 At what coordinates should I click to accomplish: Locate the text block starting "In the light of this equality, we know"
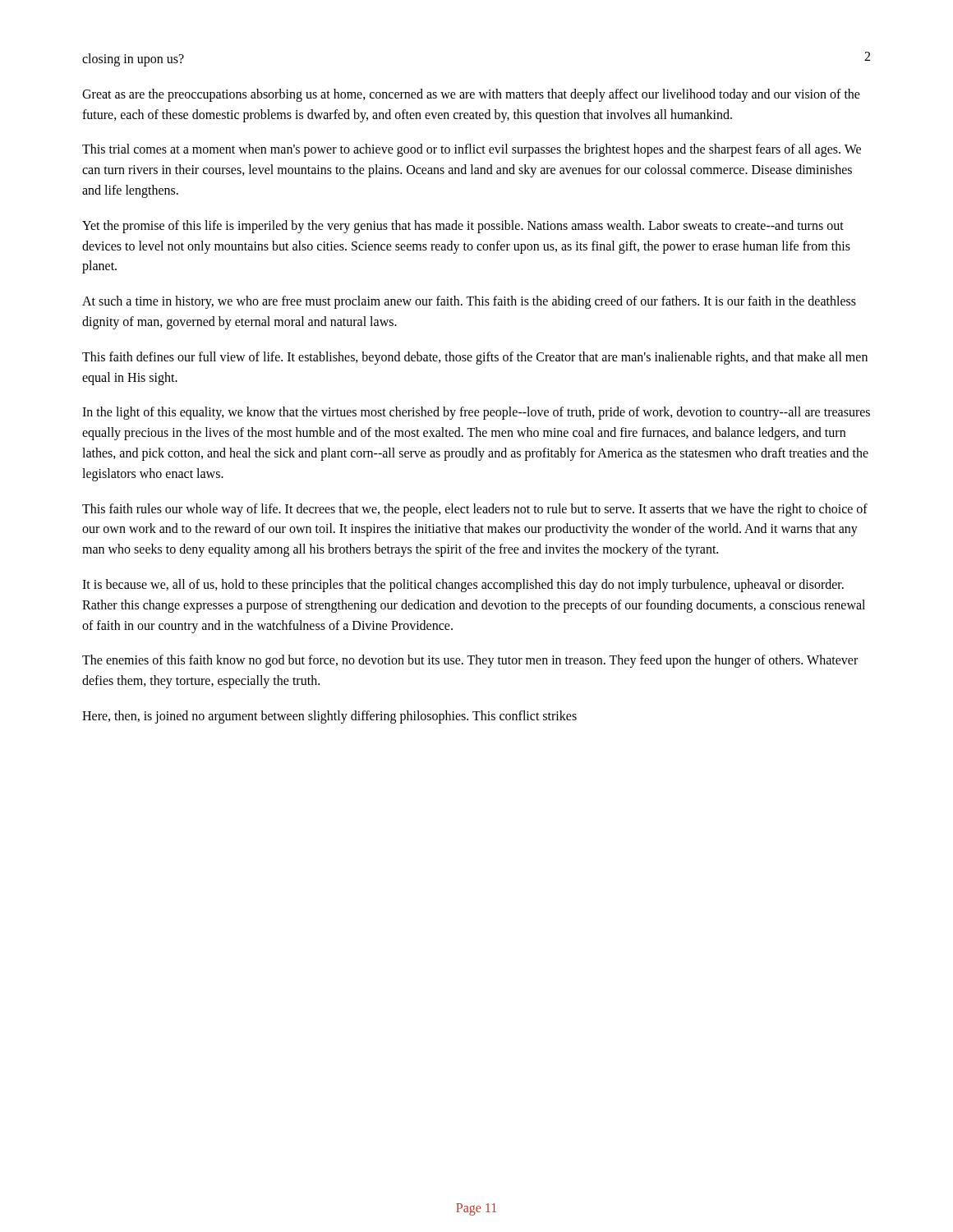coord(476,443)
